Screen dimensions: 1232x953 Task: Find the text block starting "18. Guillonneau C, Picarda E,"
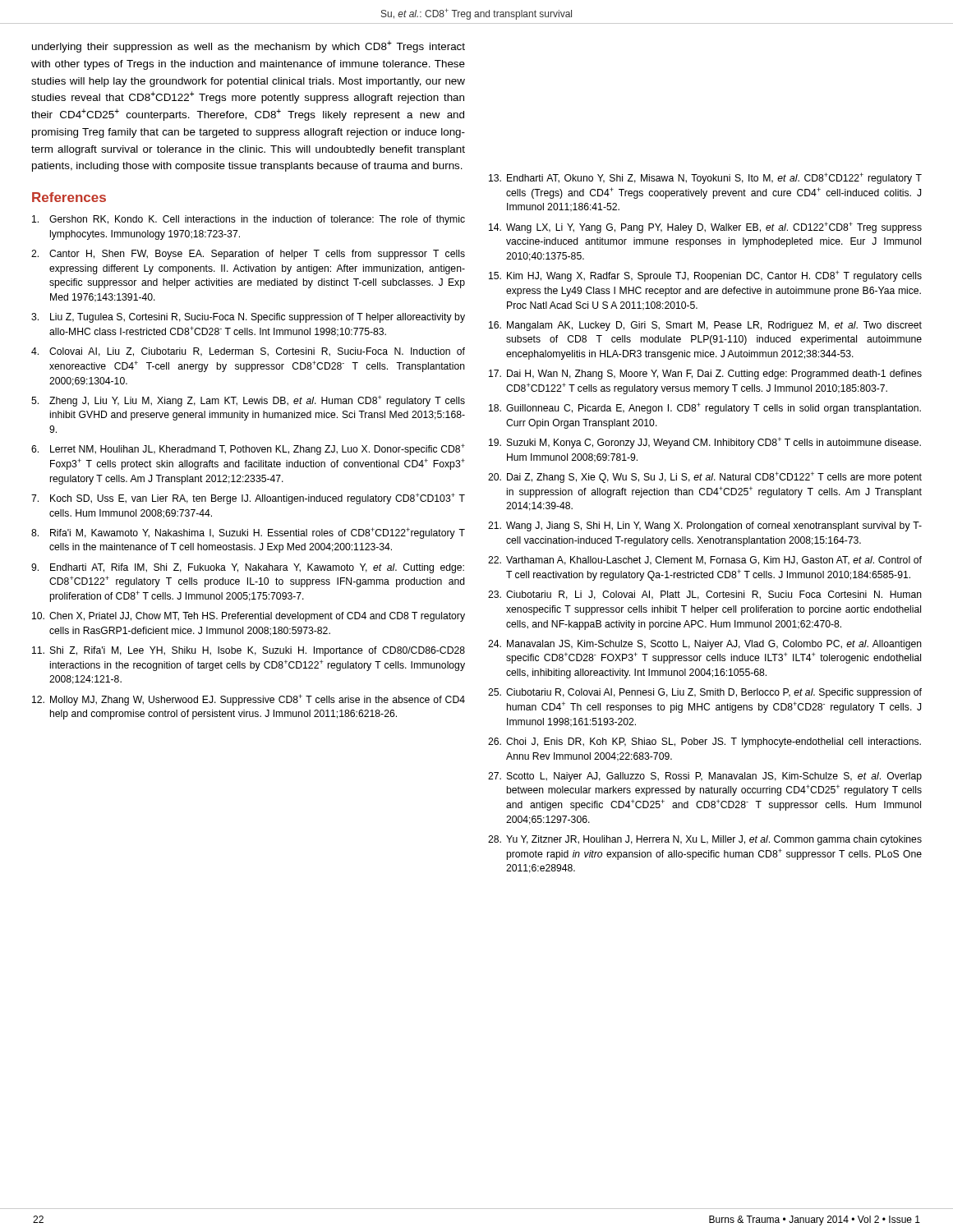(x=705, y=416)
